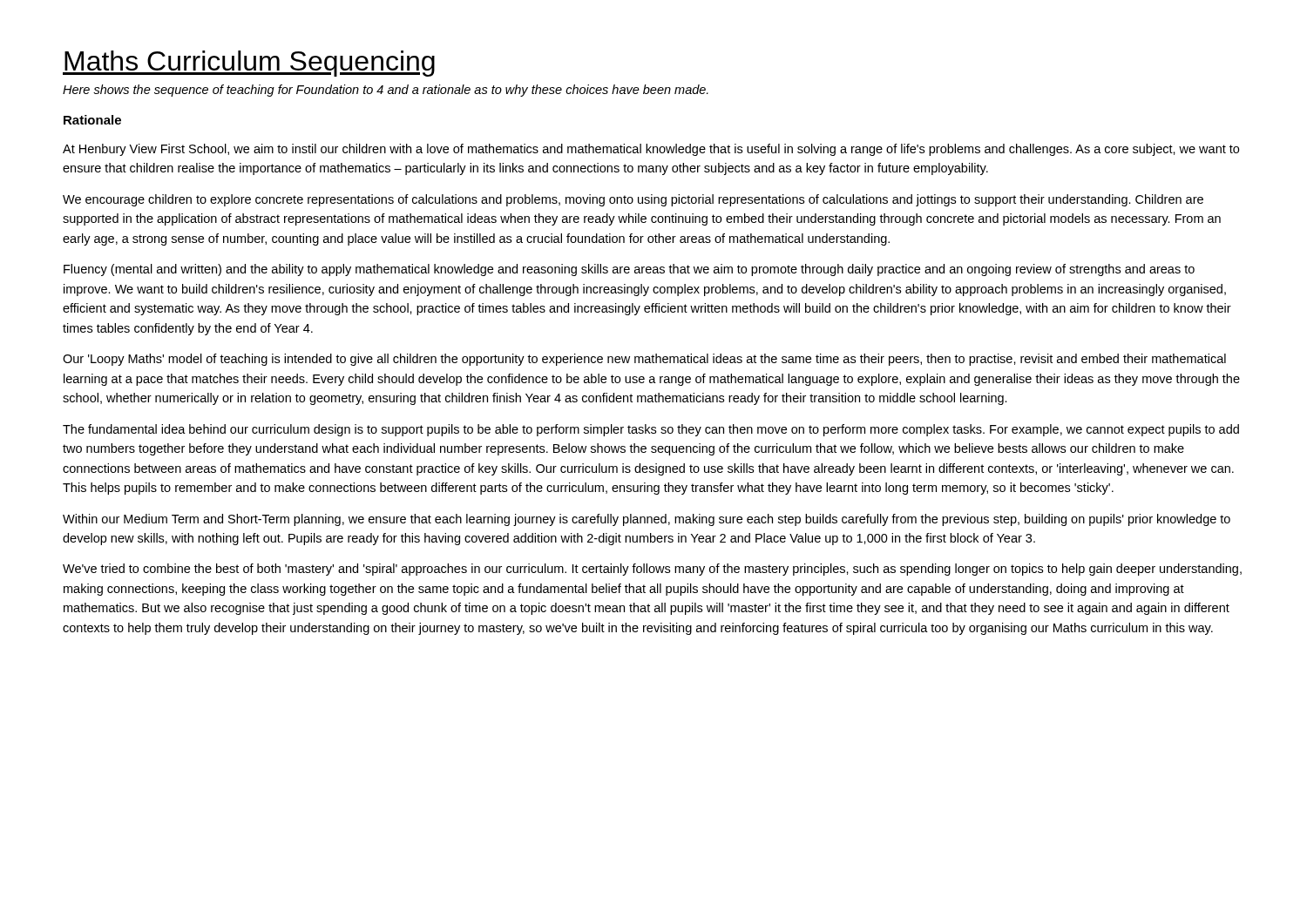Find the text block starting "The fundamental idea behind"

click(x=654, y=459)
